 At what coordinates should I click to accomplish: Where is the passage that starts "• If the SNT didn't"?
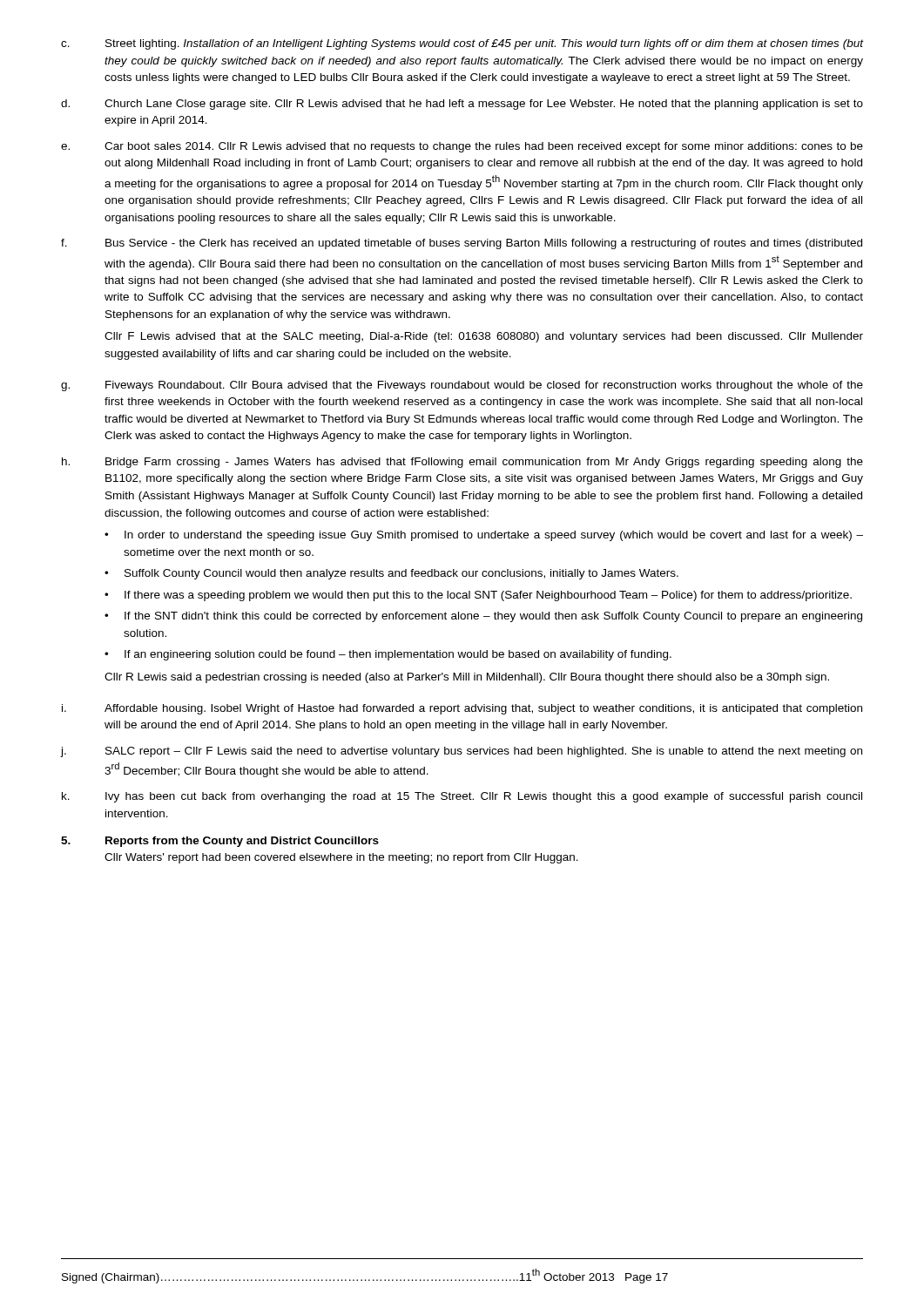(x=484, y=625)
